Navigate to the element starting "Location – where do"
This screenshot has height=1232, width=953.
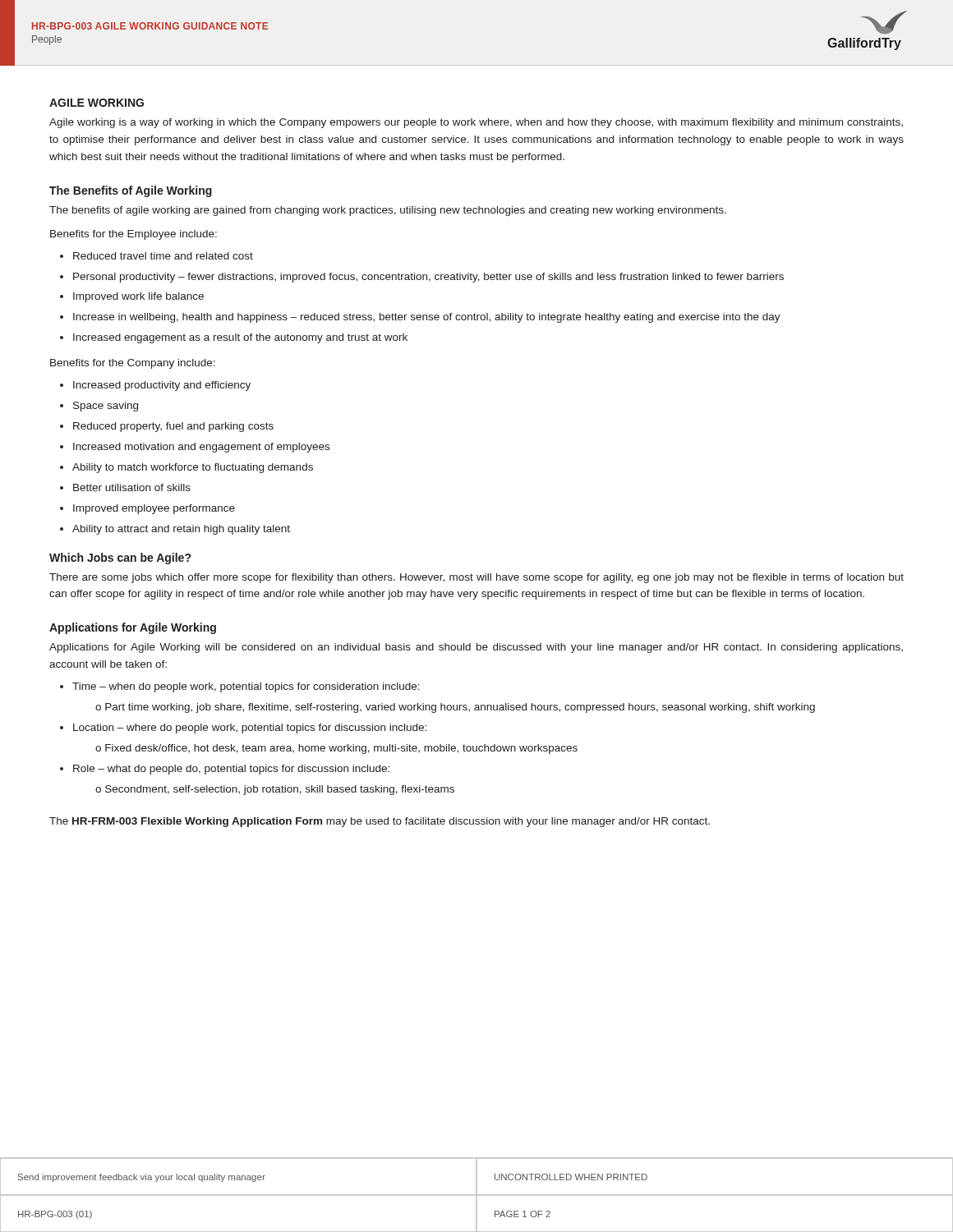tap(488, 739)
